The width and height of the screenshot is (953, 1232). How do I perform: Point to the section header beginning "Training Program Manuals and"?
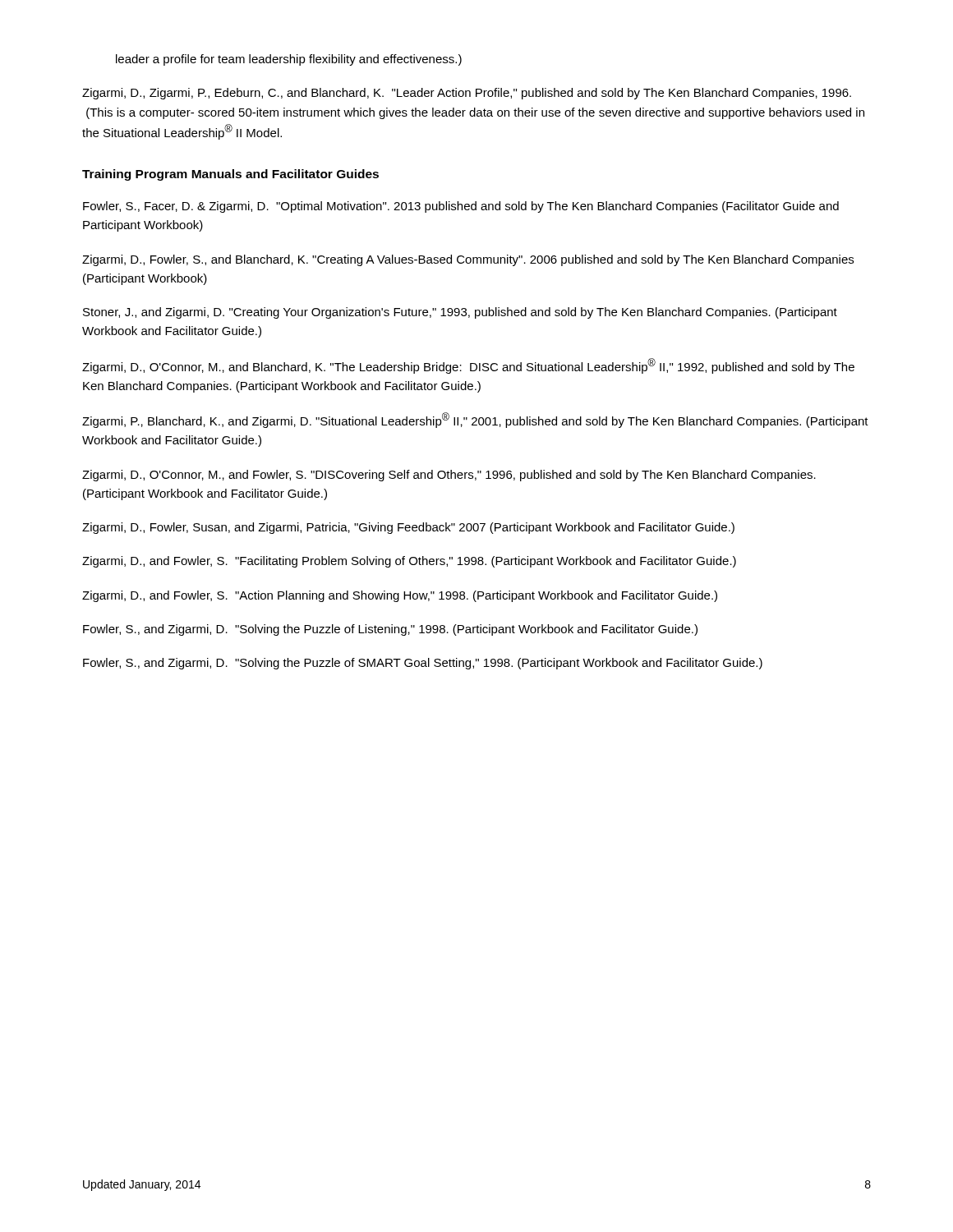click(231, 174)
